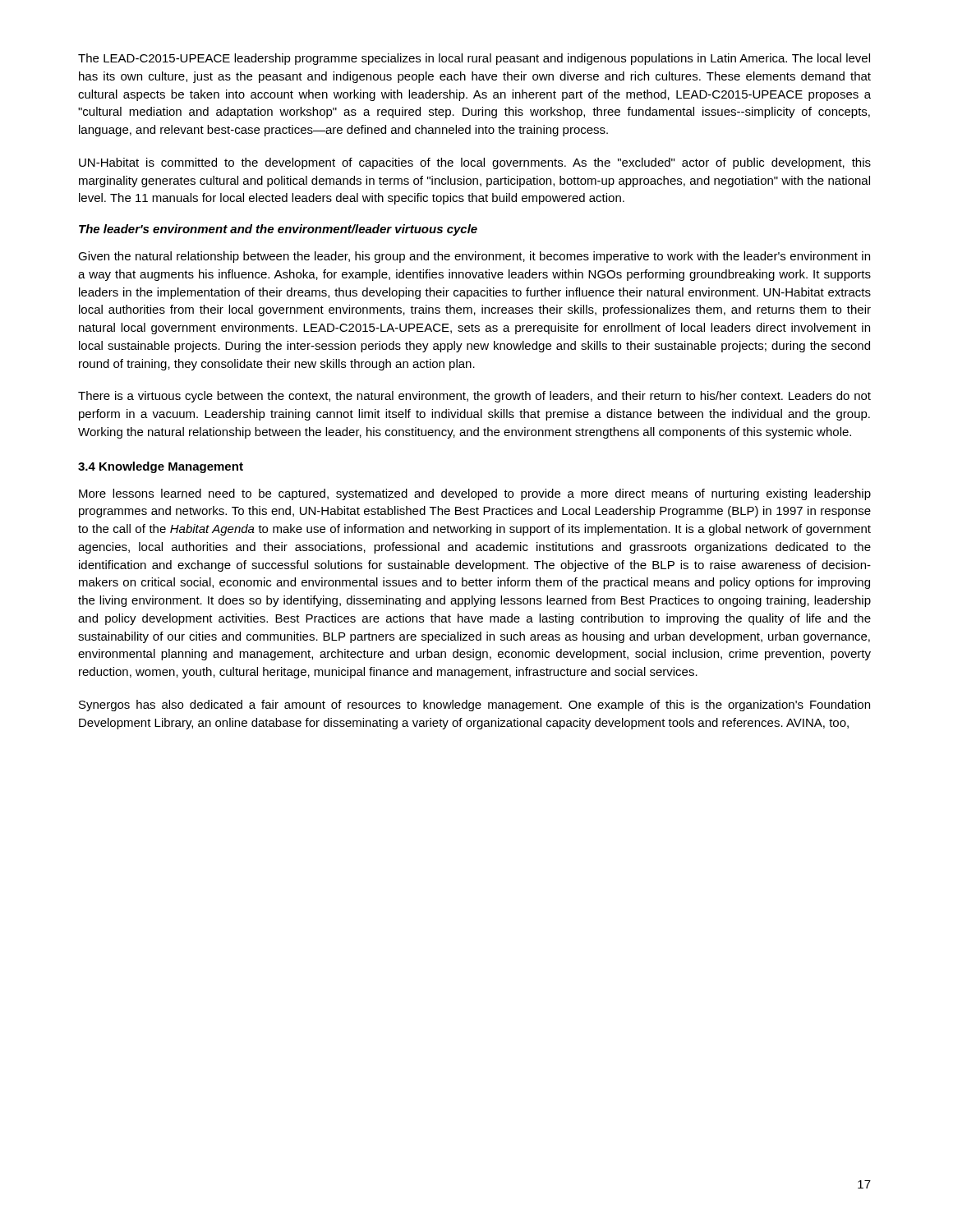Locate the element starting "The leader's environment and the environment/leader virtuous"
Image resolution: width=953 pixels, height=1232 pixels.
point(278,229)
